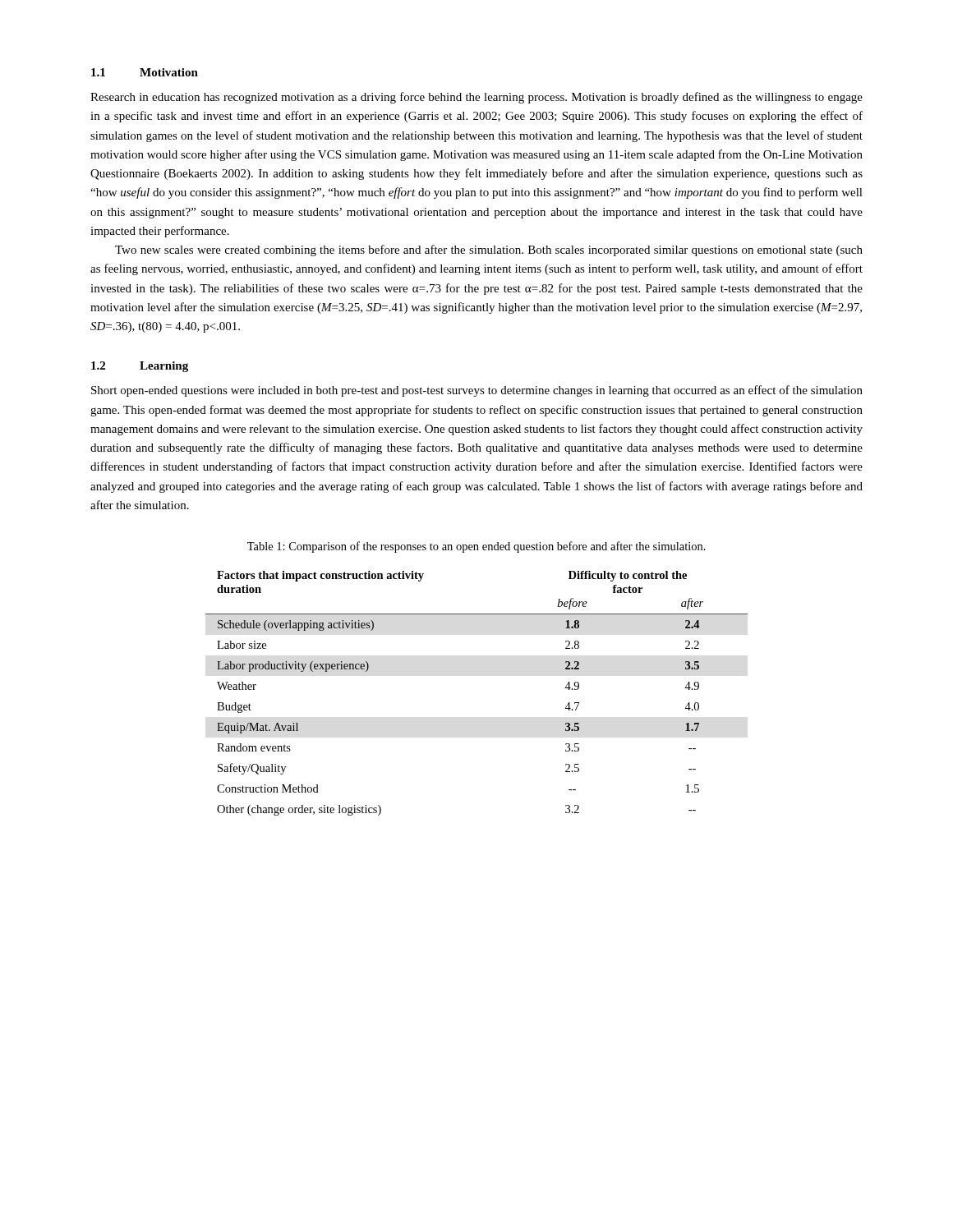953x1232 pixels.
Task: Locate the text starting "Table 1: Comparison of"
Action: [476, 546]
